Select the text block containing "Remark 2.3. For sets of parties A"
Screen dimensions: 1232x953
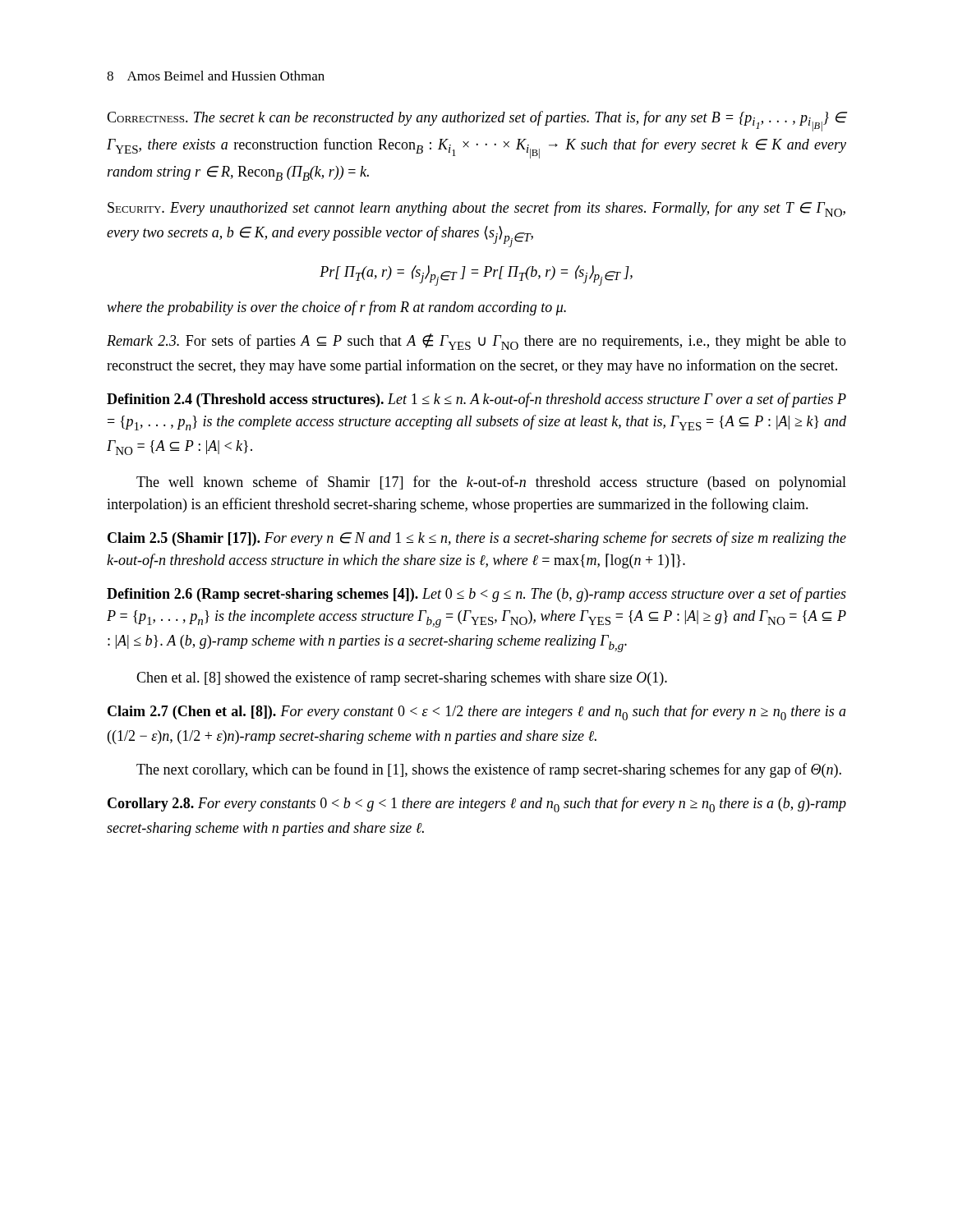point(476,354)
